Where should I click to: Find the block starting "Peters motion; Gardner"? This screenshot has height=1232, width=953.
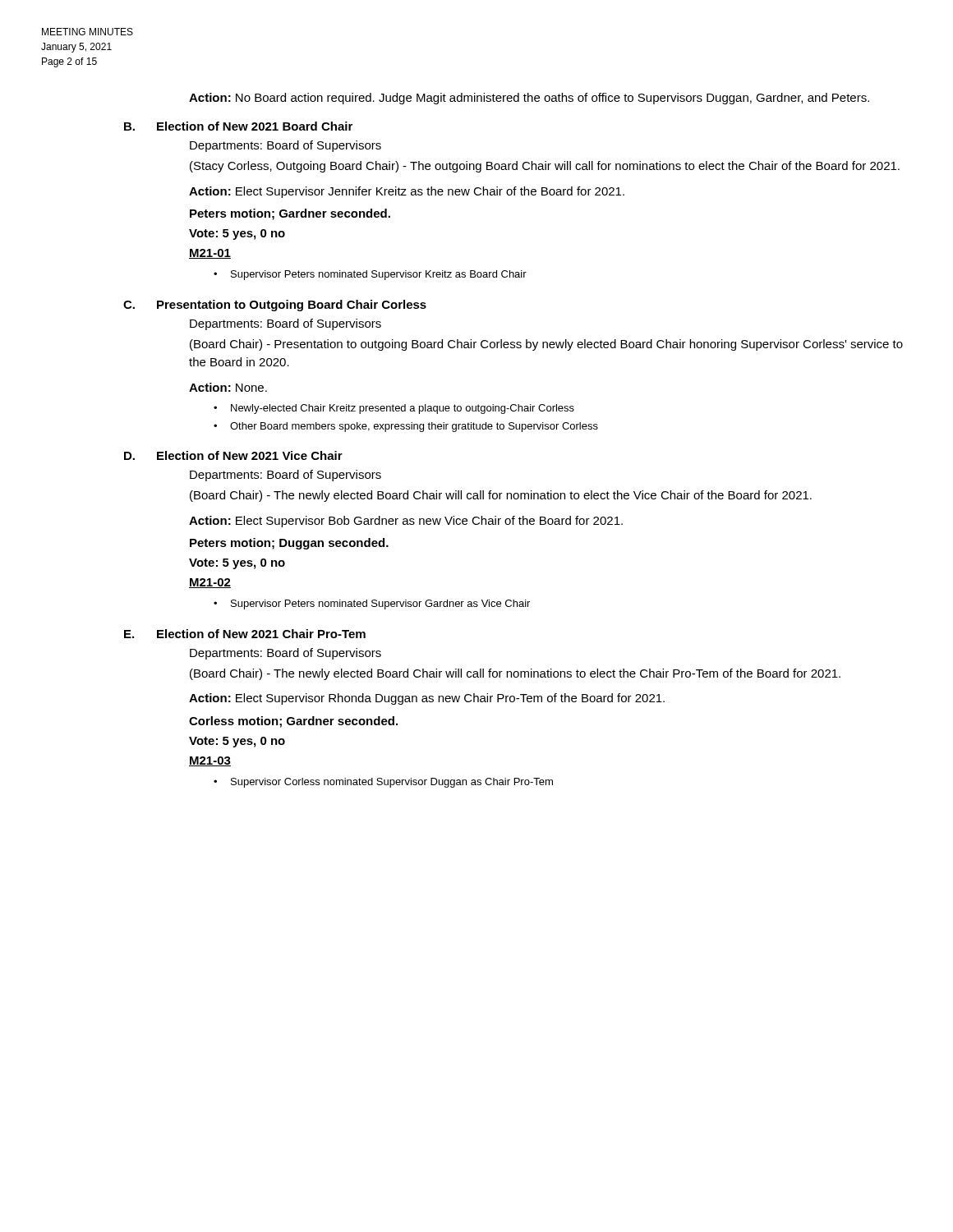point(290,233)
